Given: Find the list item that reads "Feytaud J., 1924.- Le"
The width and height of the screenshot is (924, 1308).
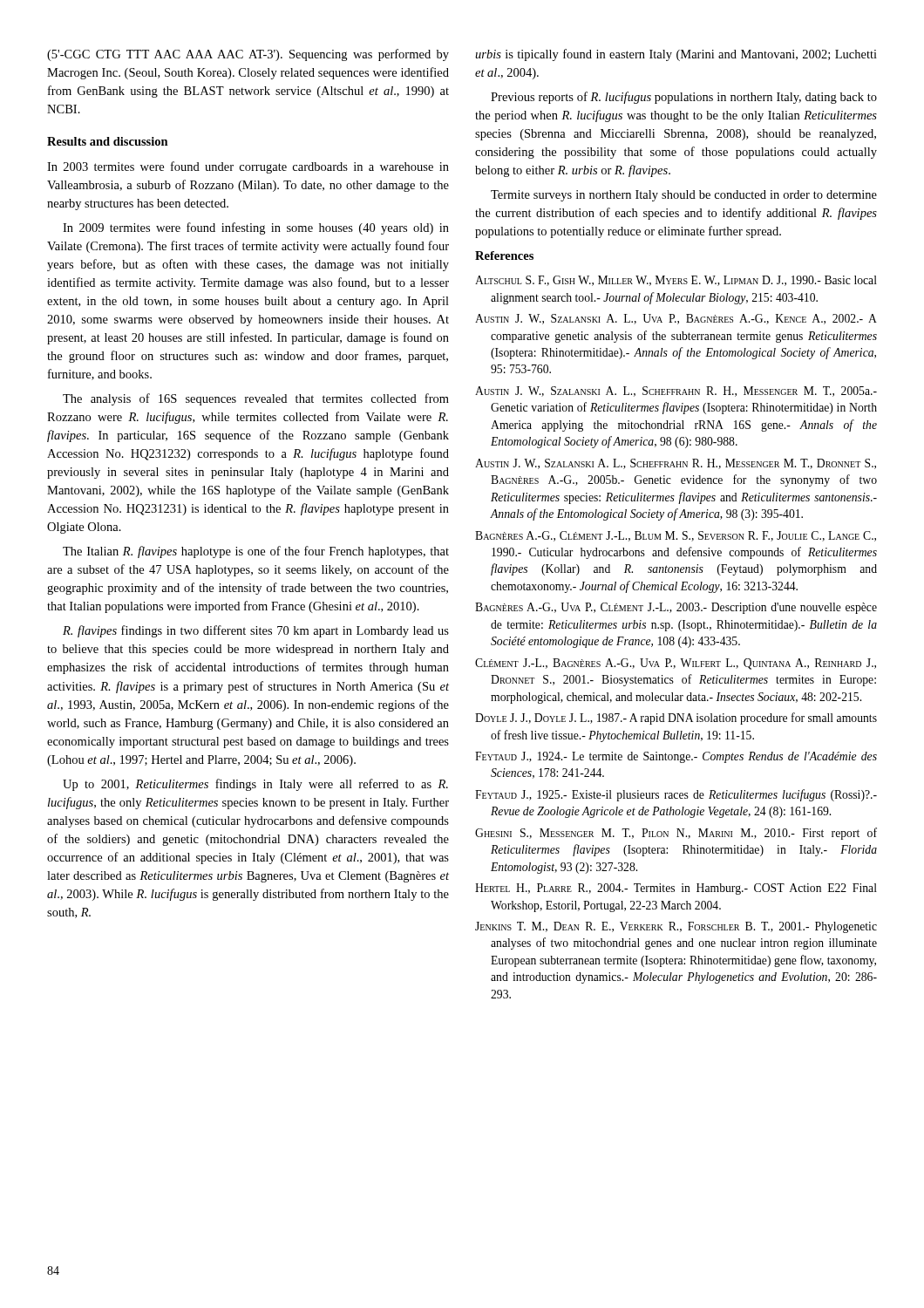Looking at the screenshot, I should click(676, 765).
